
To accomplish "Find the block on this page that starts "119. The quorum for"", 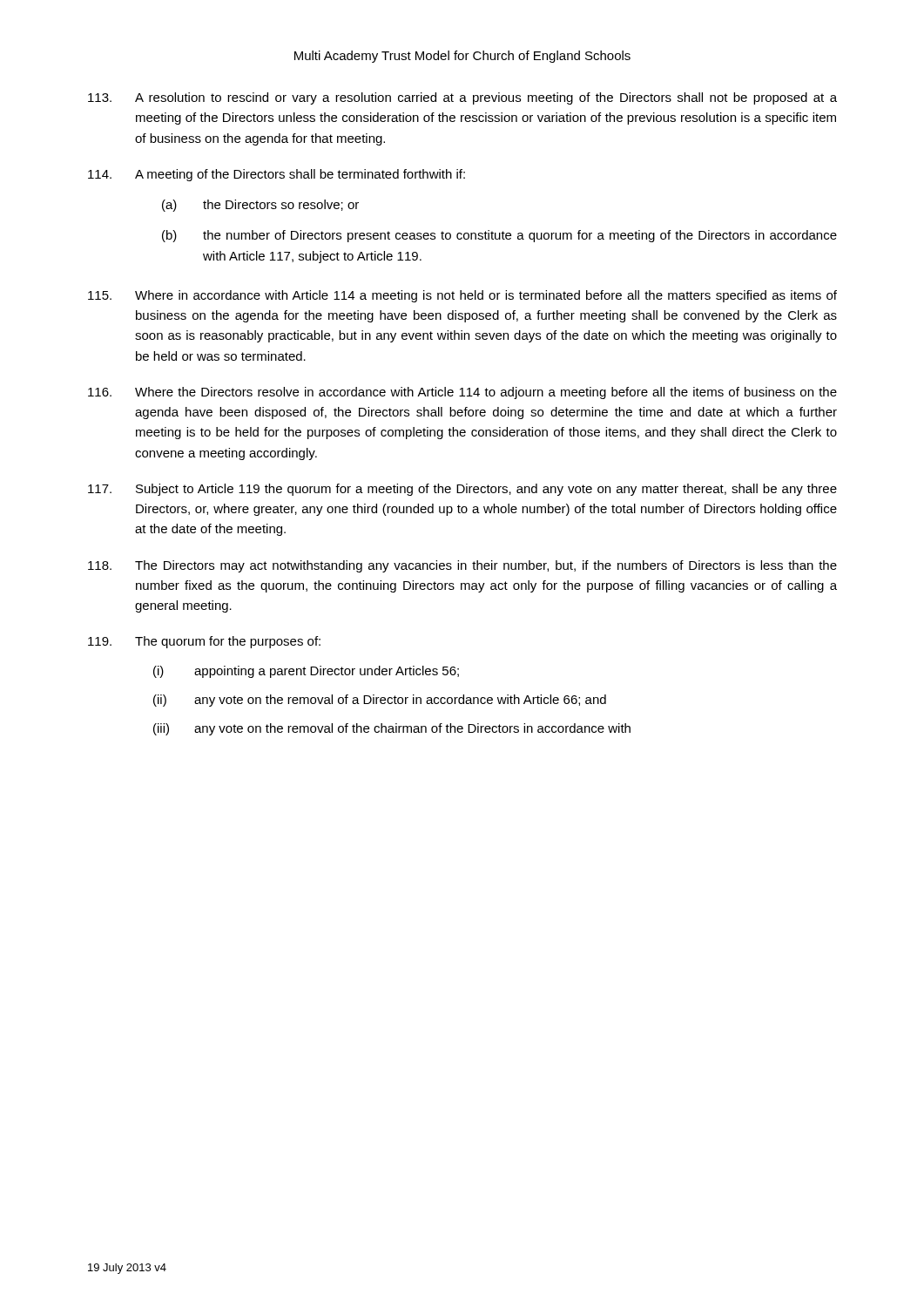I will (462, 686).
